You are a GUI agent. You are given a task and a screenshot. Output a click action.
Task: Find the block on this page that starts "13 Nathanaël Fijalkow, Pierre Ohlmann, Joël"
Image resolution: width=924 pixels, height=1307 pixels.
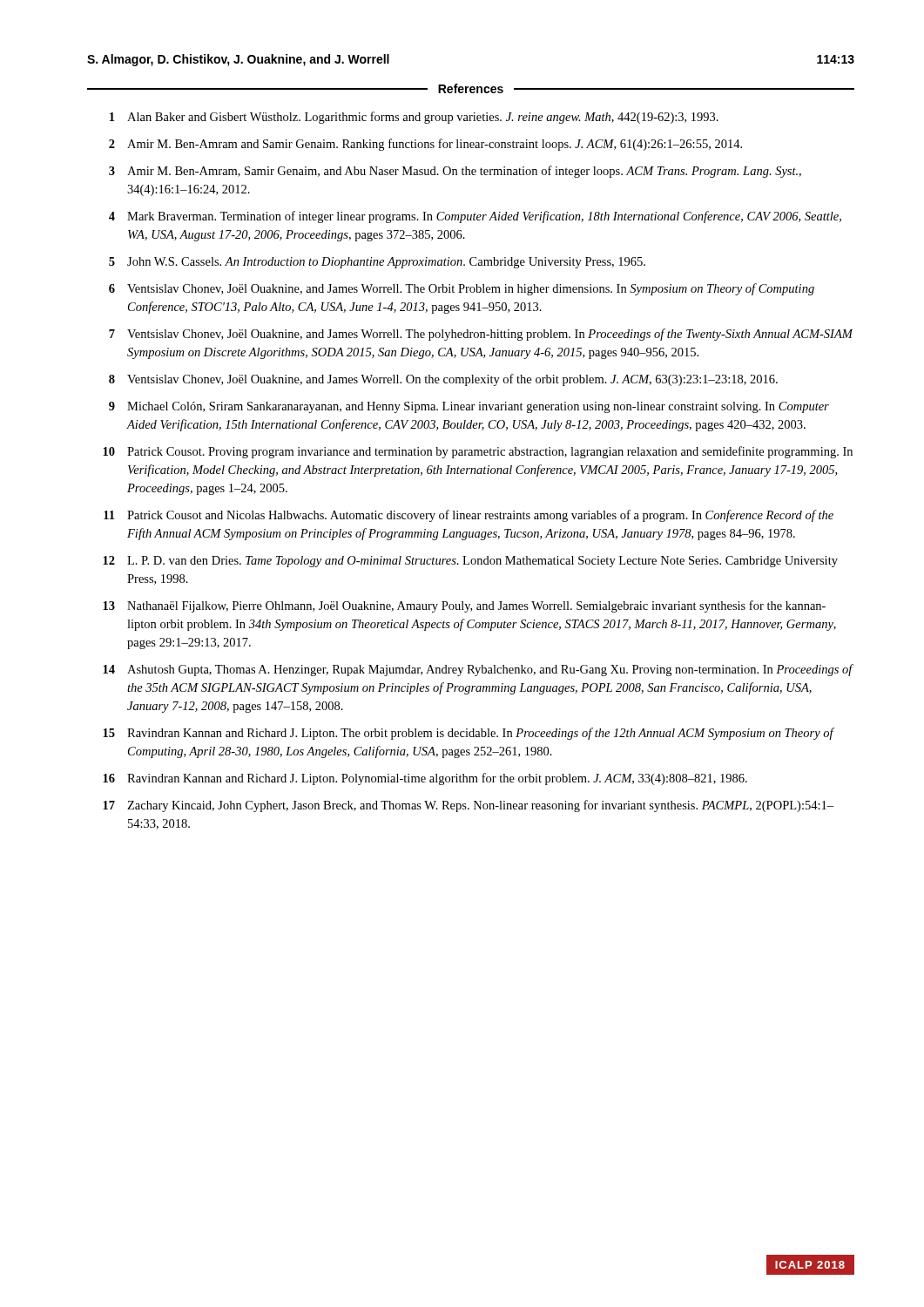click(x=471, y=625)
